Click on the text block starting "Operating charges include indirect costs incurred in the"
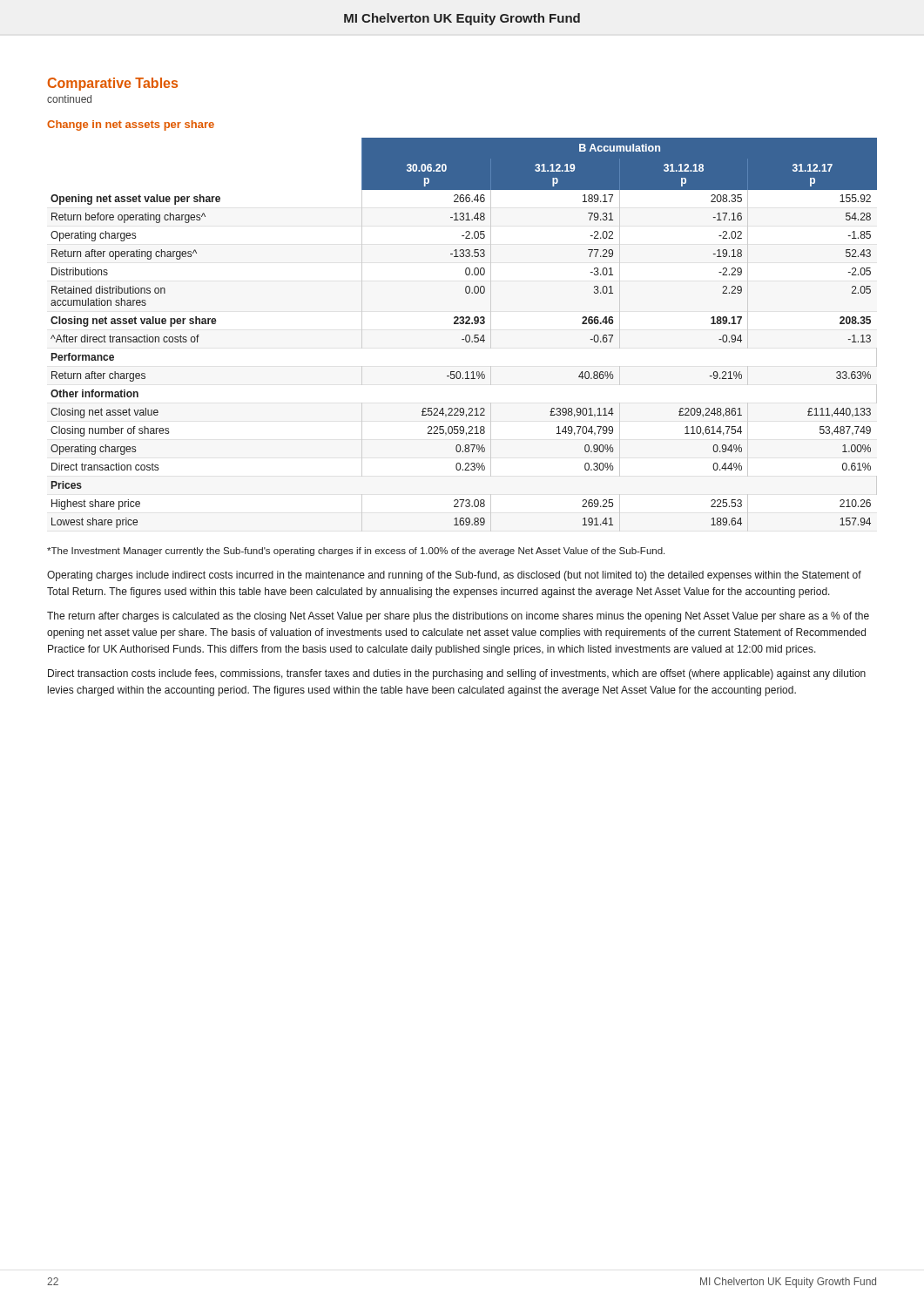 point(454,583)
